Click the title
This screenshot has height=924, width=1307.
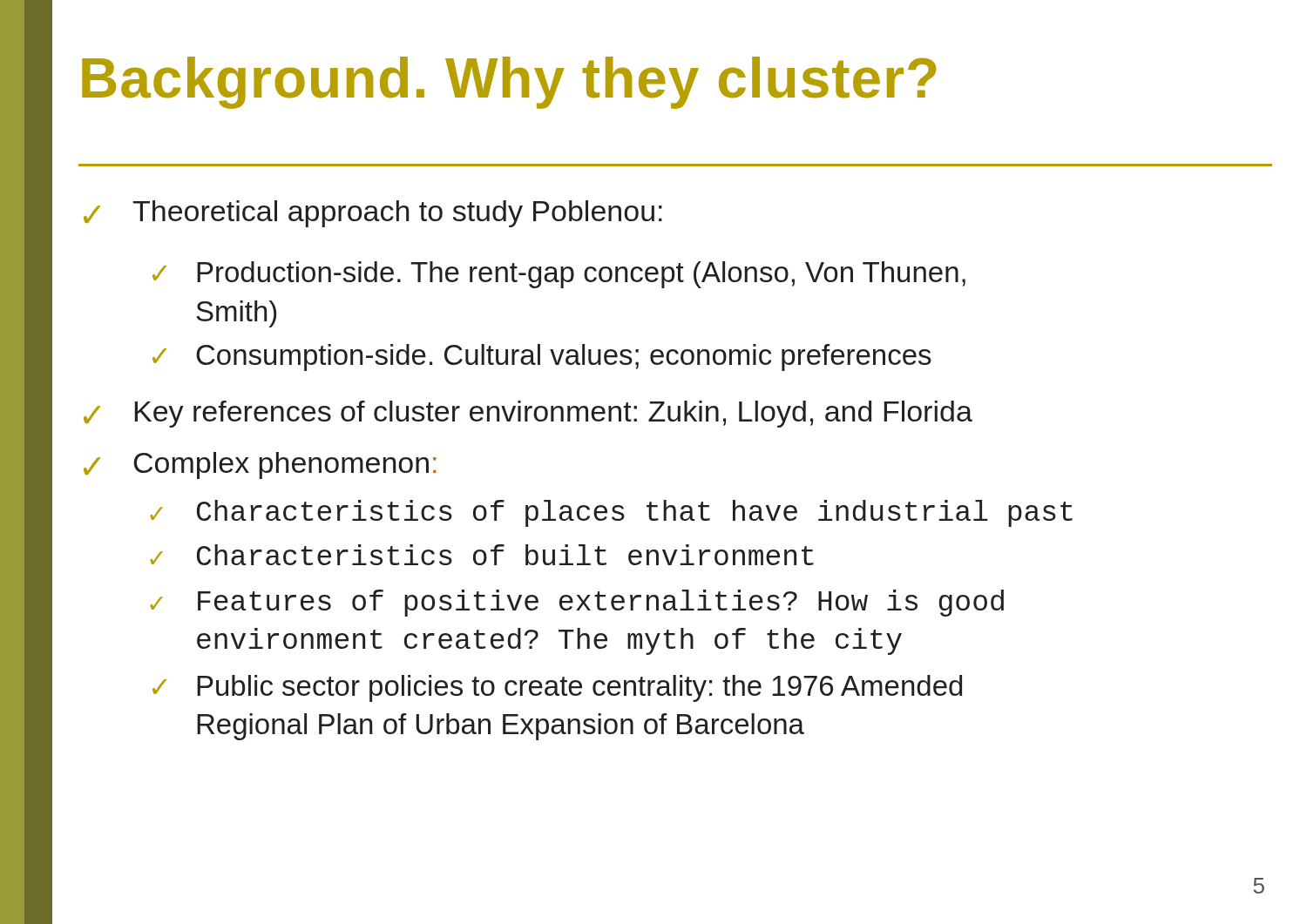point(509,79)
